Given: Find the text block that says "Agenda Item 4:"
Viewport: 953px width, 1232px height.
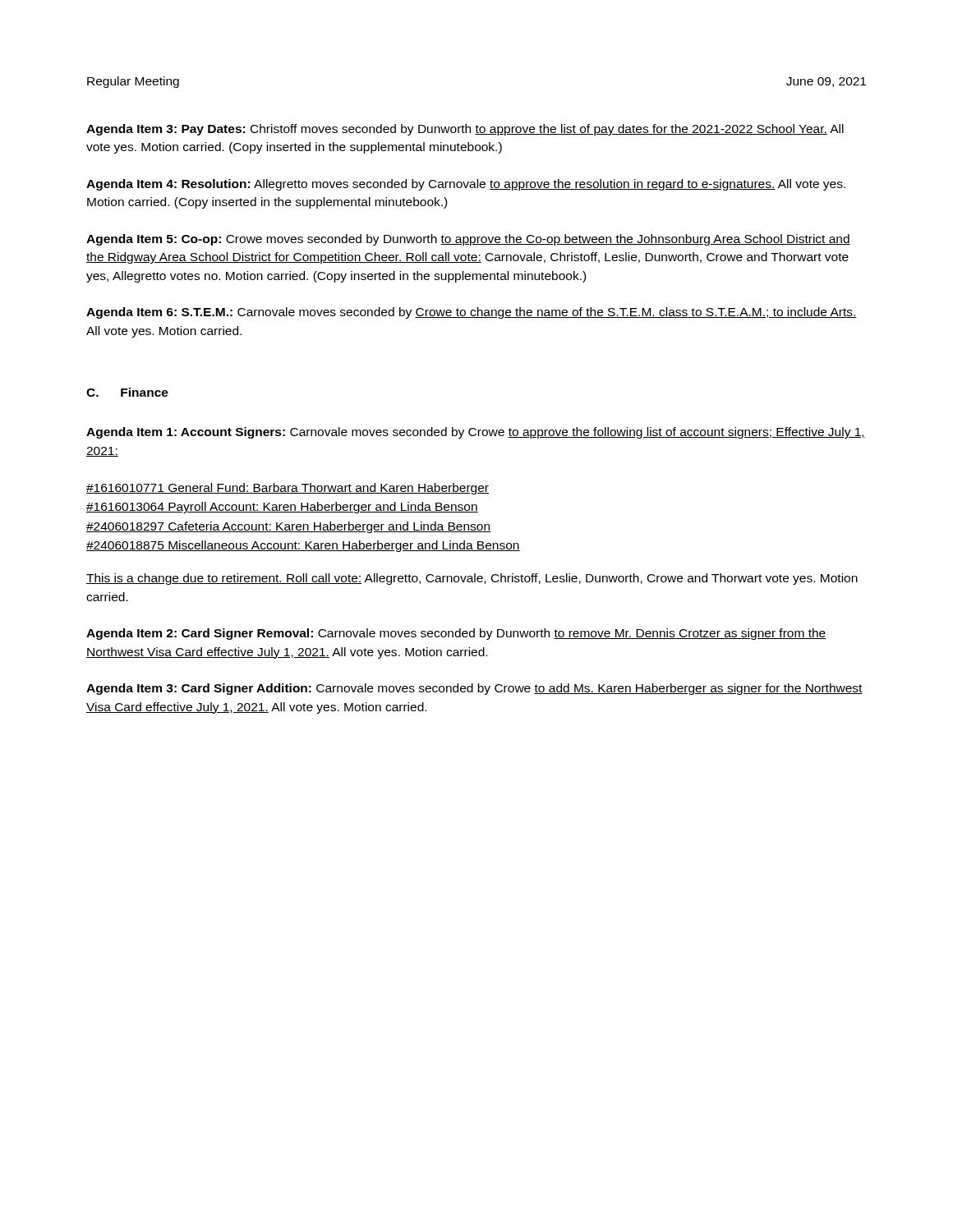Looking at the screenshot, I should (466, 193).
